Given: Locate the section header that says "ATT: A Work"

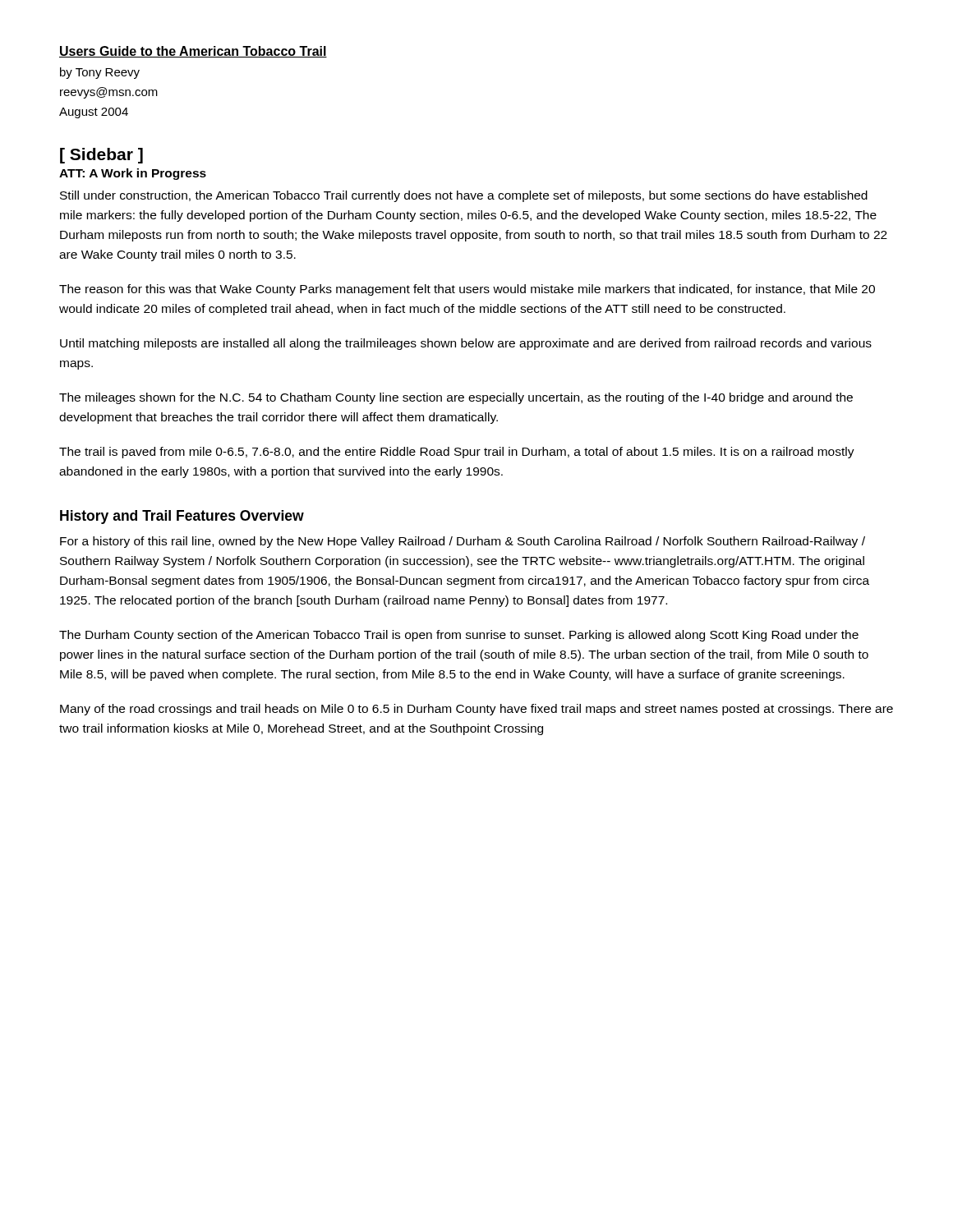Looking at the screenshot, I should pos(133,173).
